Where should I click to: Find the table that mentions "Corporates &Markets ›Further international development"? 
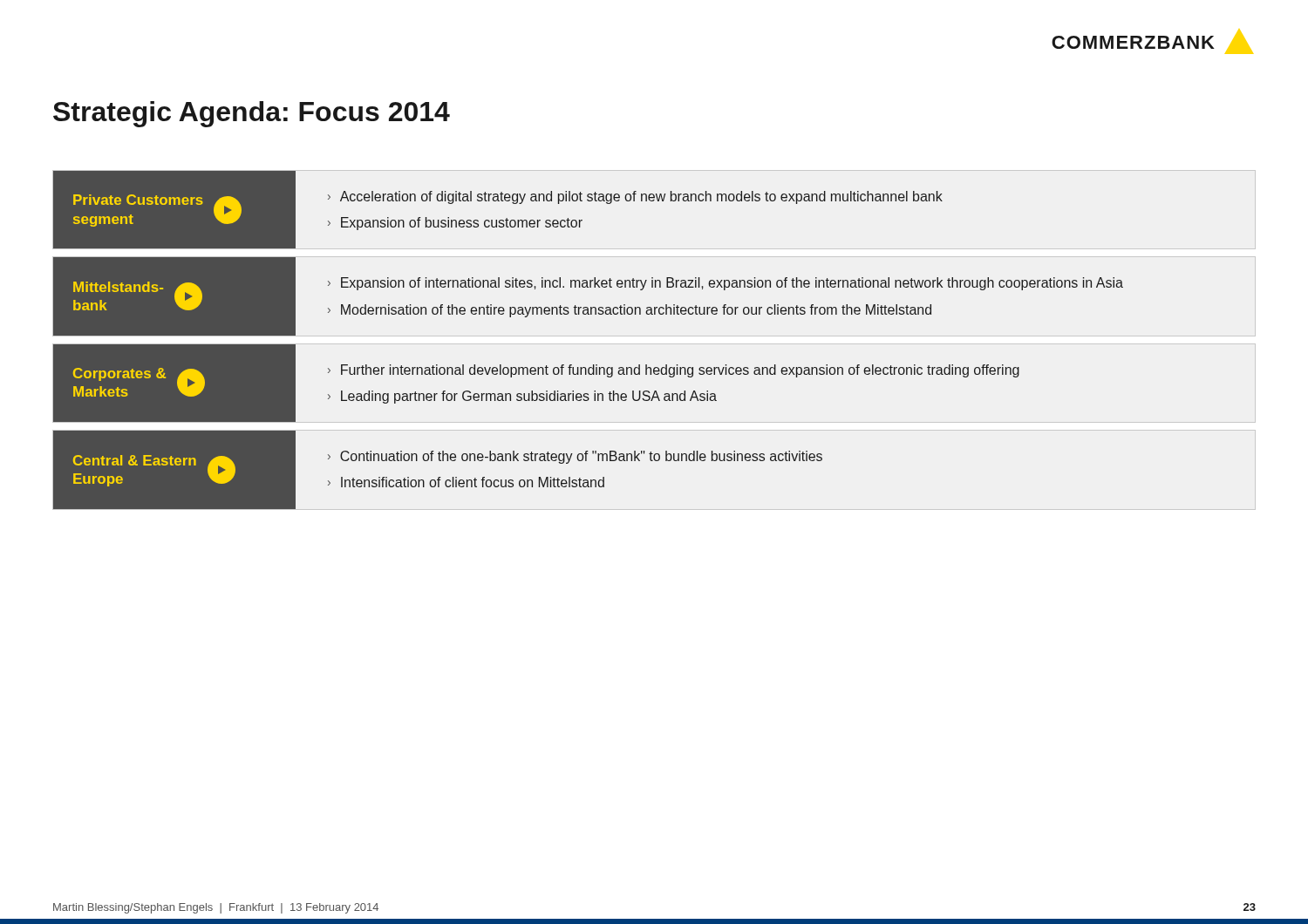click(x=654, y=383)
